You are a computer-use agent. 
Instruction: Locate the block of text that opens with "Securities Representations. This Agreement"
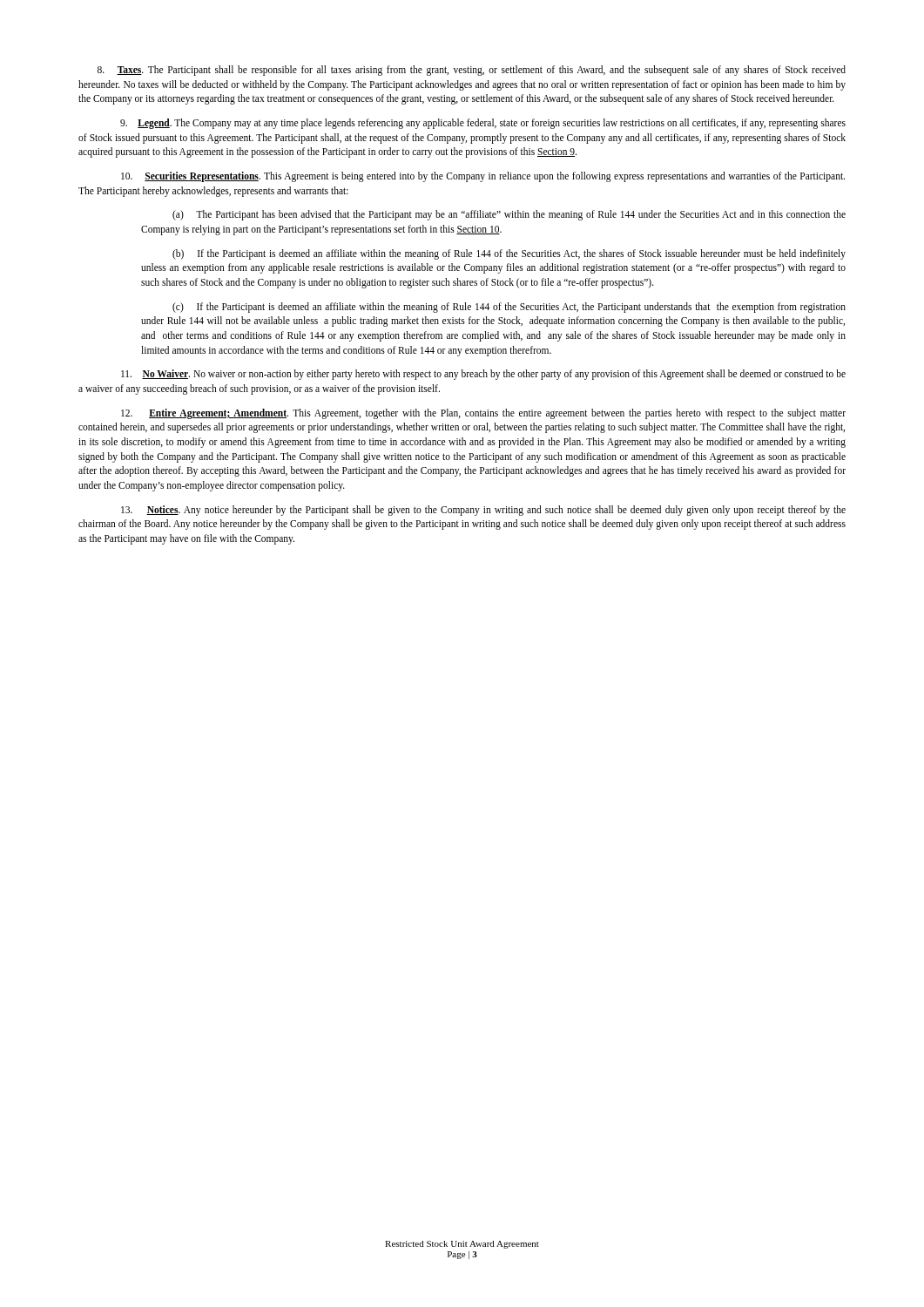[462, 184]
